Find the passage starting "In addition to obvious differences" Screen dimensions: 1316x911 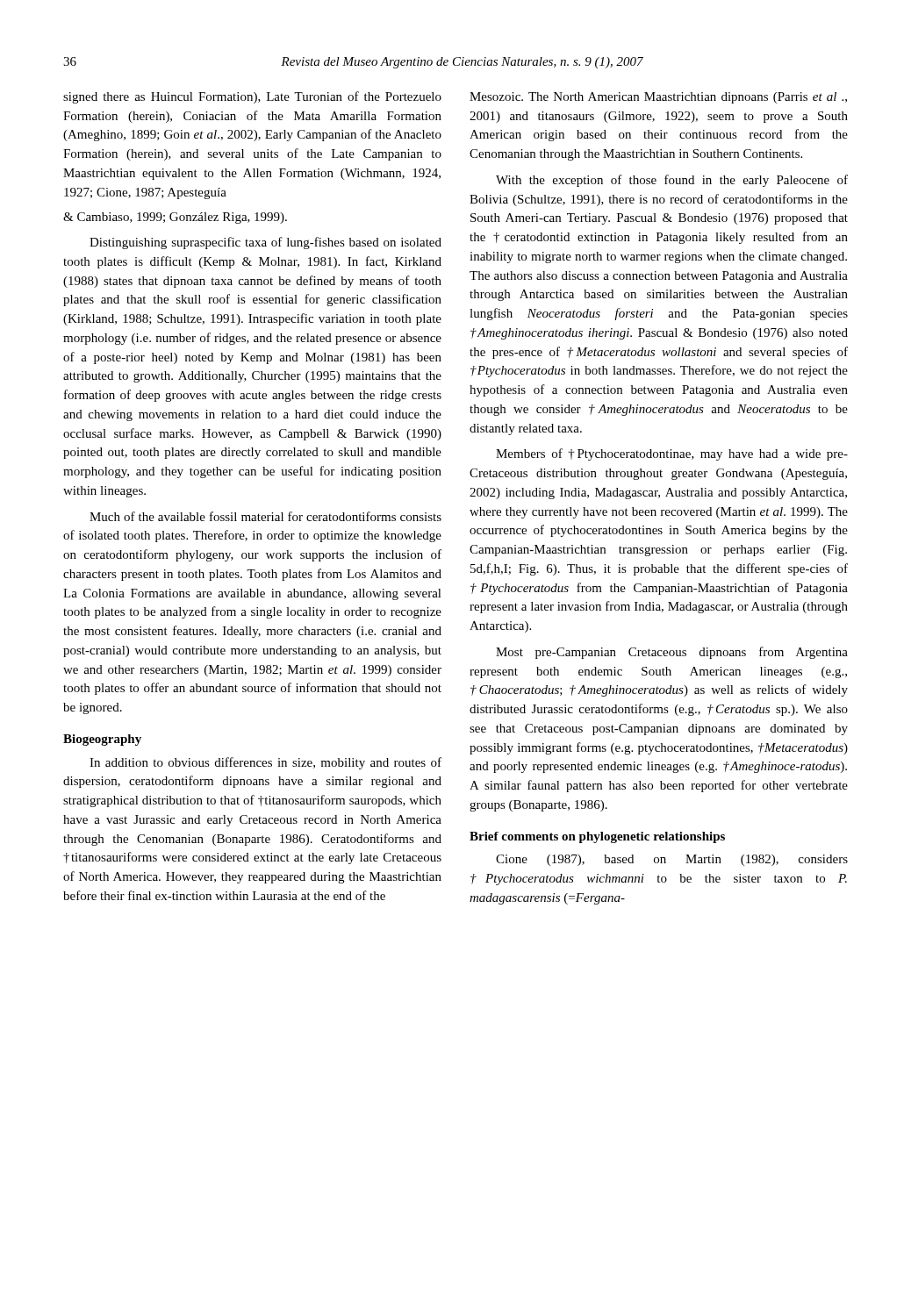252,829
